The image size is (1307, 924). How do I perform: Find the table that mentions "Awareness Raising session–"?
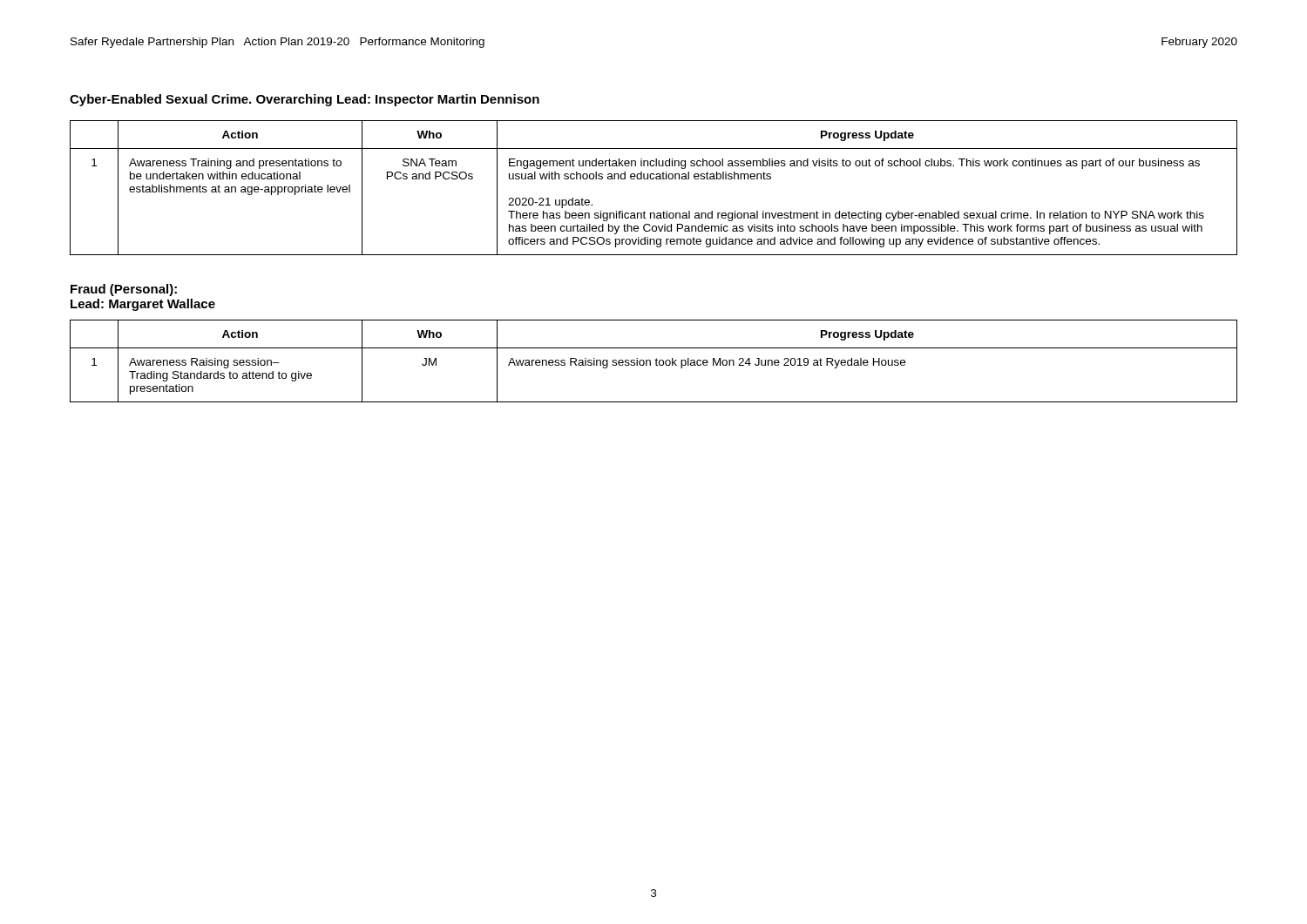(654, 361)
